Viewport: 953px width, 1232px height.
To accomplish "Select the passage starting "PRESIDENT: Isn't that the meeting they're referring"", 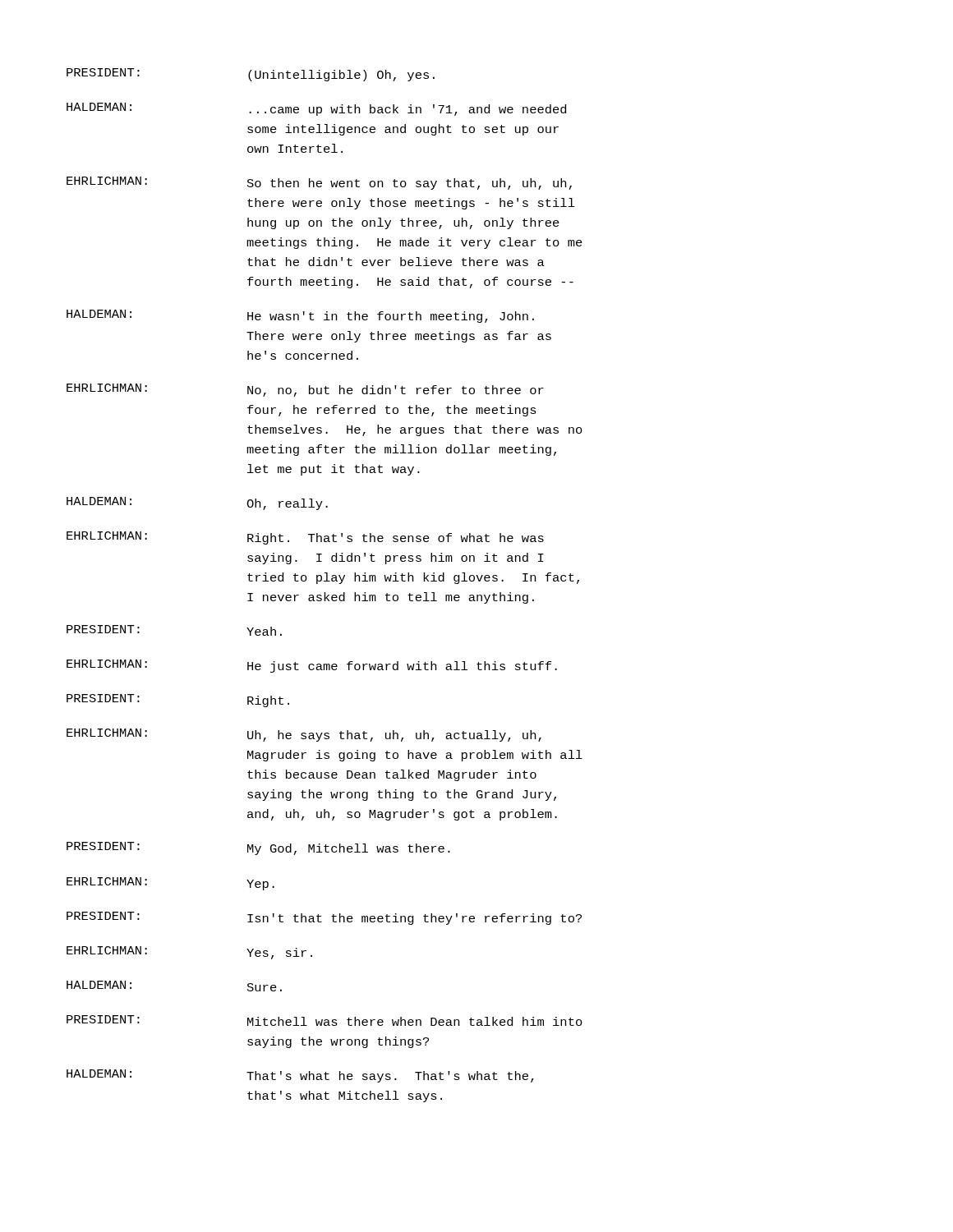I will [x=476, y=919].
